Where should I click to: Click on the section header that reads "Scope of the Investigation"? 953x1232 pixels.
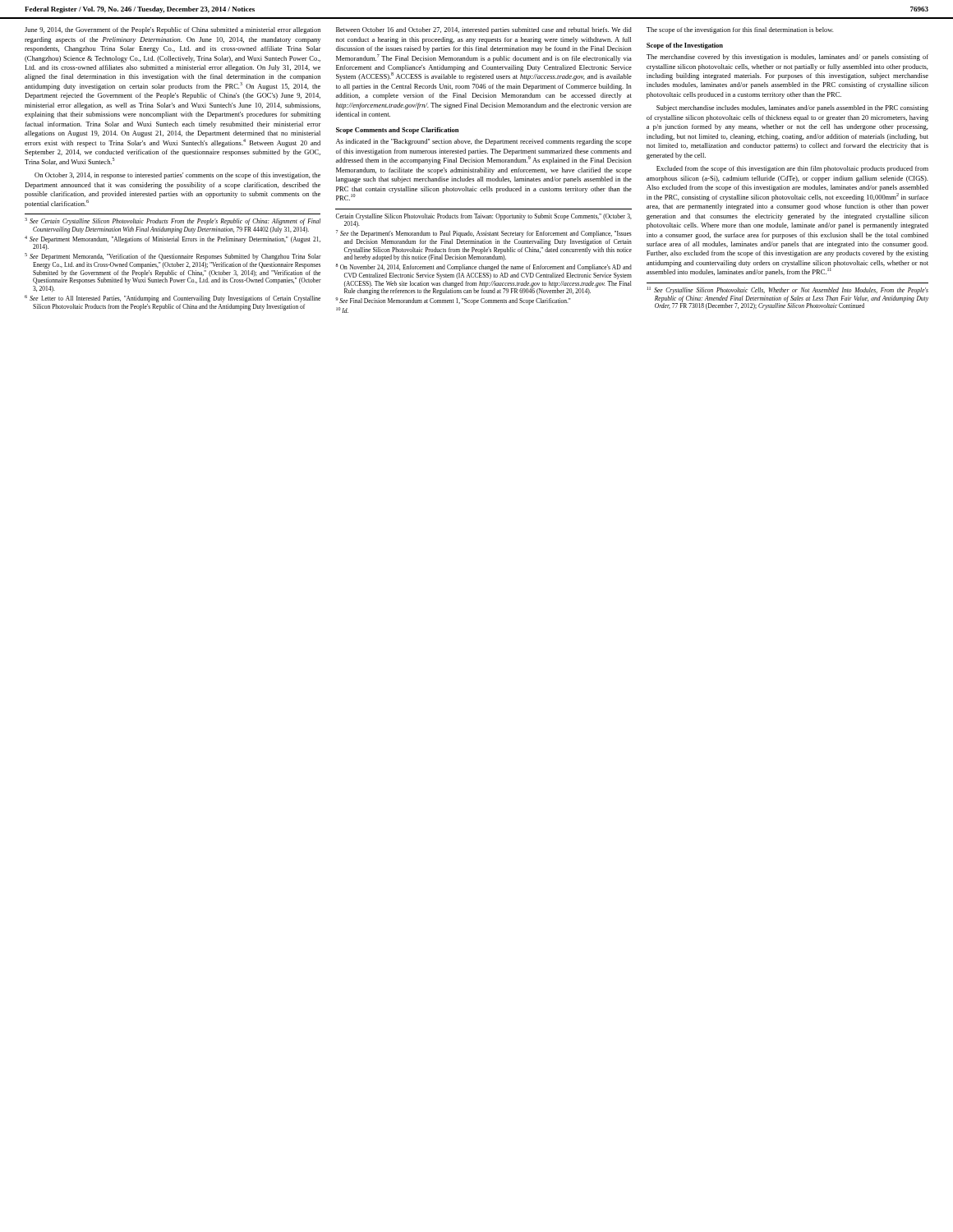coord(685,45)
